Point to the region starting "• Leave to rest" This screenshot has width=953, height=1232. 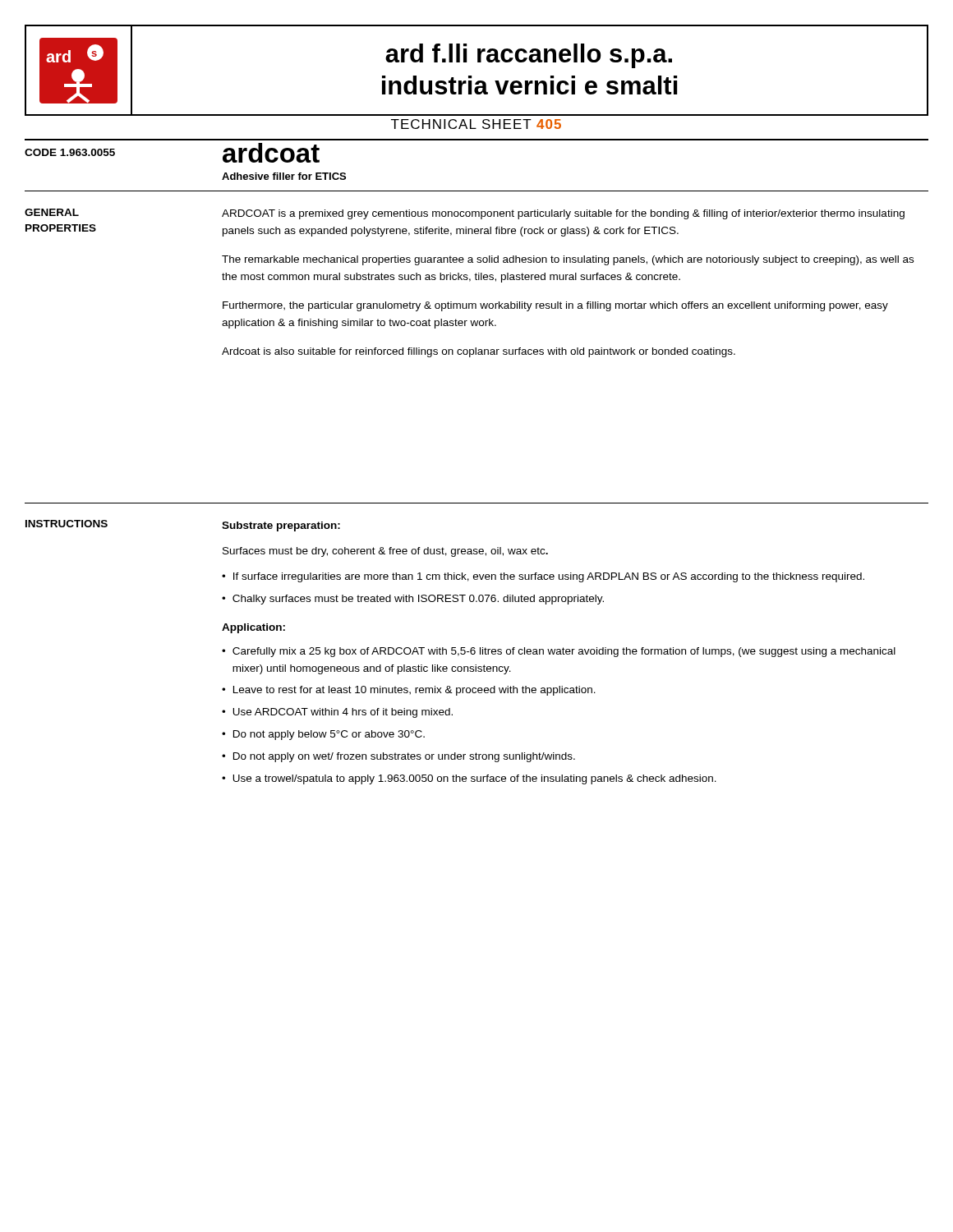point(409,691)
